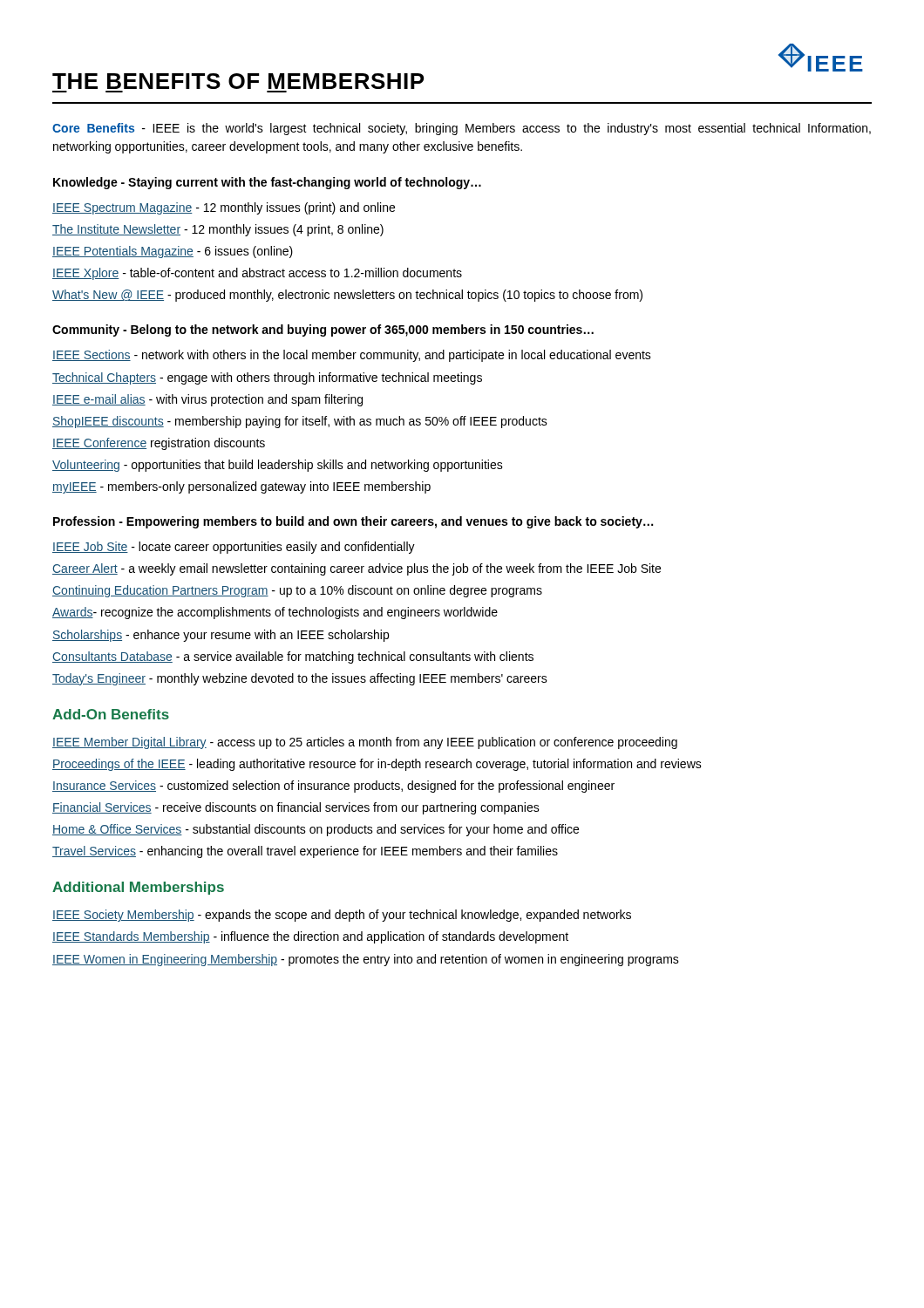Locate the list item with the text "IEEE Member Digital Library - access up to"
Image resolution: width=924 pixels, height=1308 pixels.
coord(365,742)
